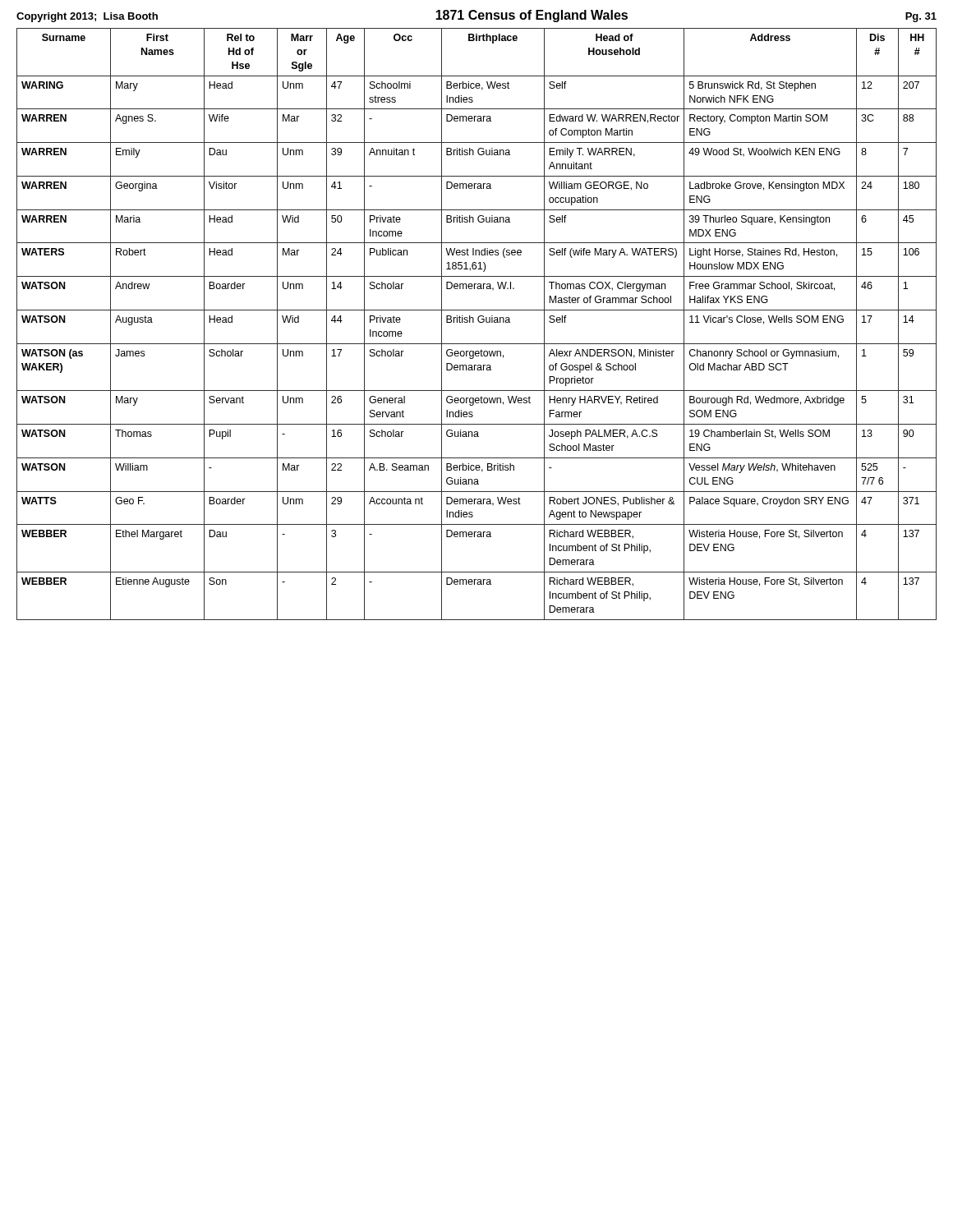This screenshot has height=1232, width=953.
Task: Find a table
Action: point(476,324)
